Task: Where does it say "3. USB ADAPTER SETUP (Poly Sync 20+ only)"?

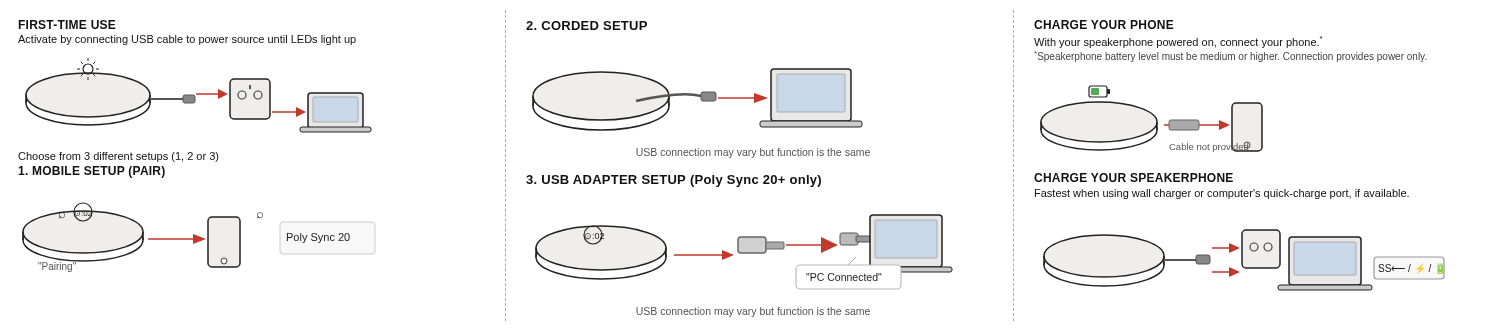Action: 674,180
